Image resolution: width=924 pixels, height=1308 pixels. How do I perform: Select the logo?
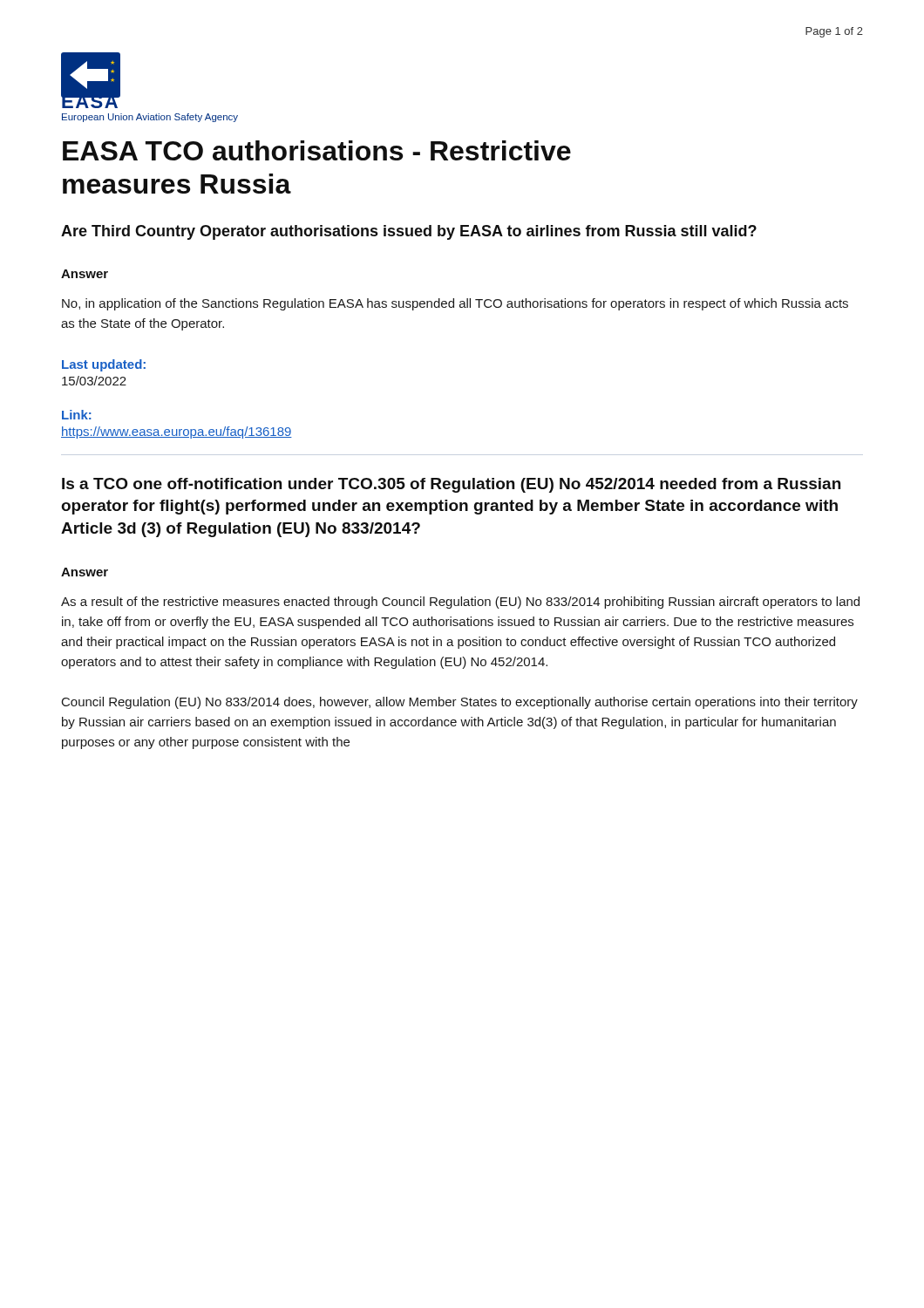(x=462, y=87)
